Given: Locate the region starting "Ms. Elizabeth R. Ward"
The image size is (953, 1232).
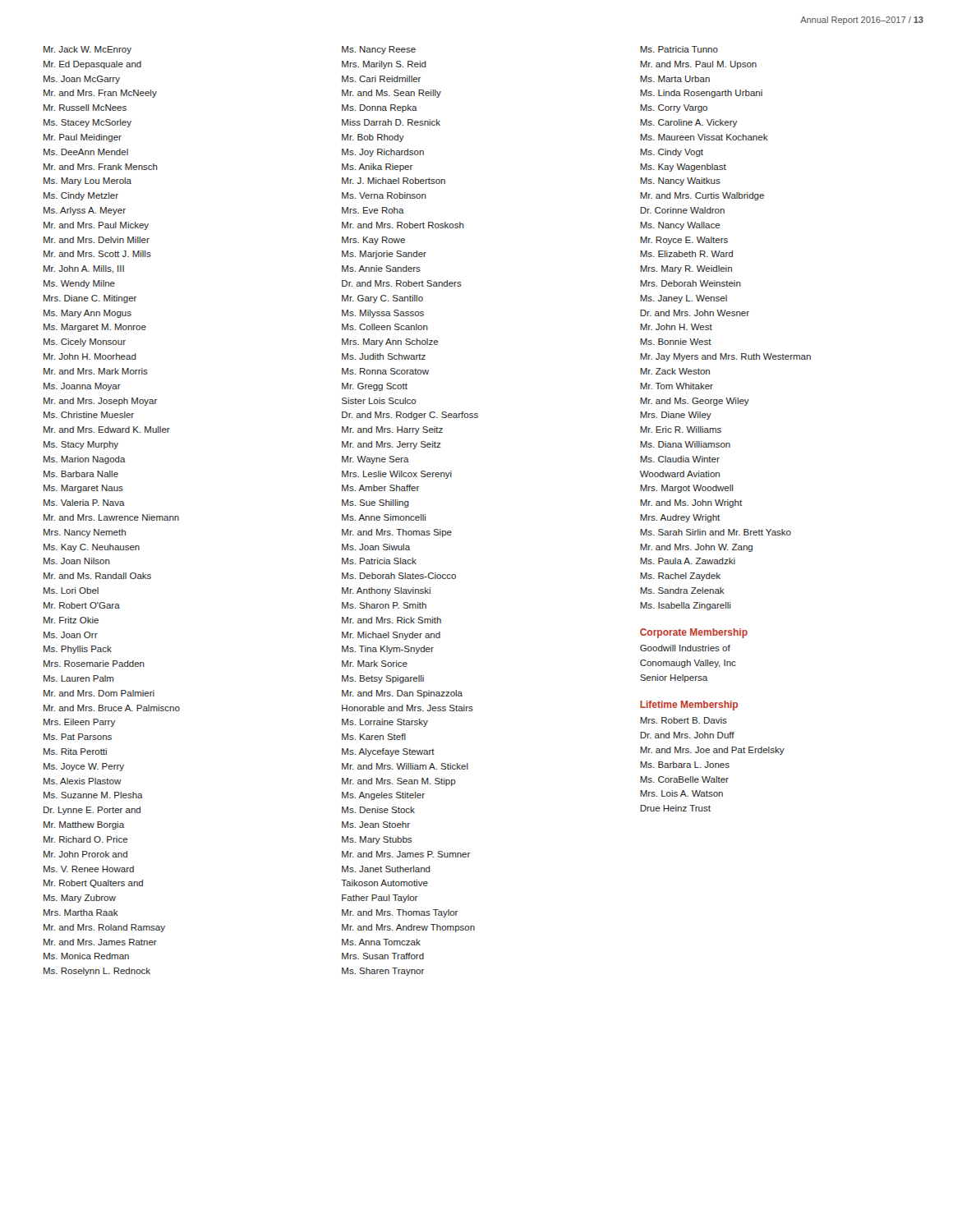Looking at the screenshot, I should (686, 254).
